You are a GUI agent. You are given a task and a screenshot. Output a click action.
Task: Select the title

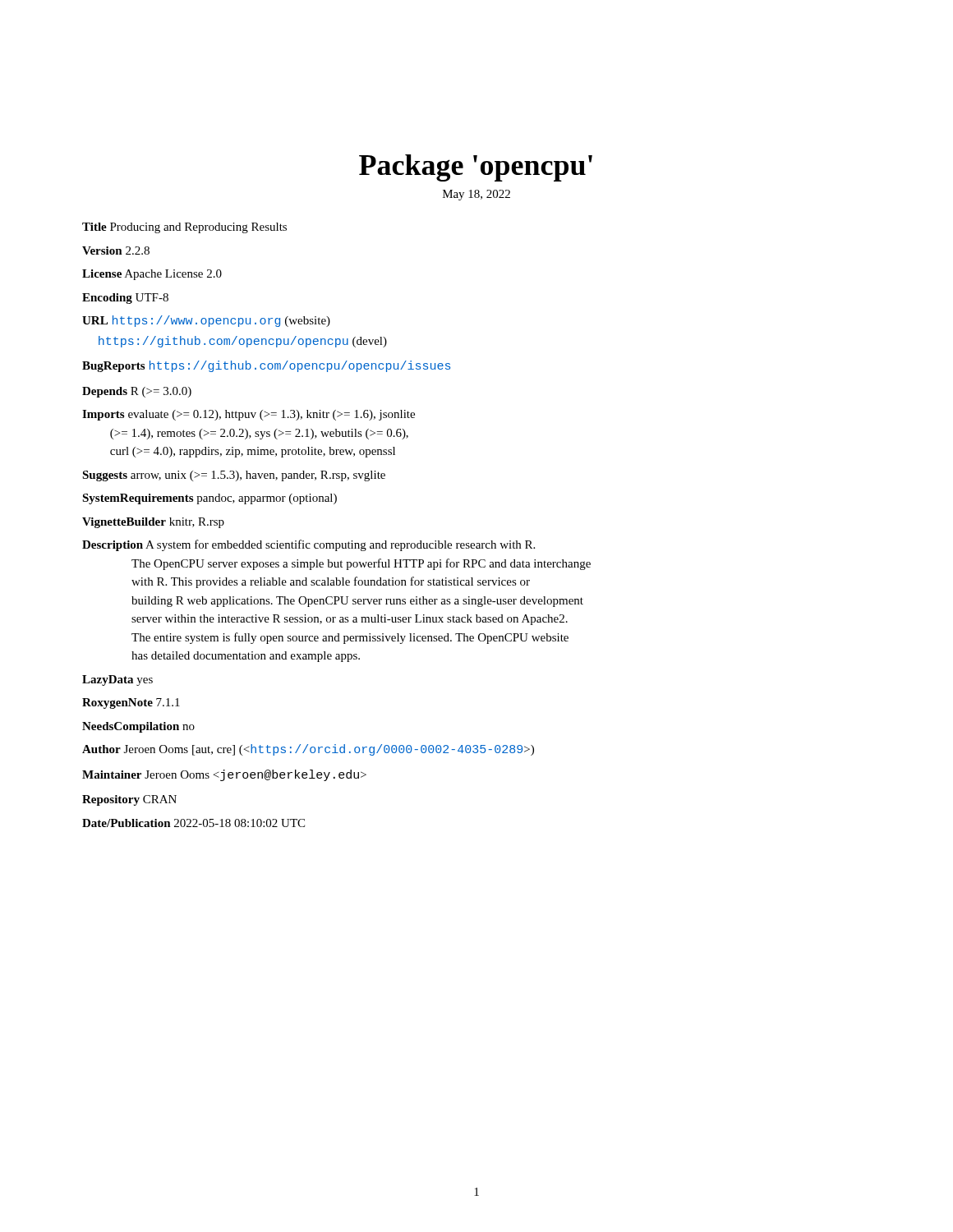point(476,165)
